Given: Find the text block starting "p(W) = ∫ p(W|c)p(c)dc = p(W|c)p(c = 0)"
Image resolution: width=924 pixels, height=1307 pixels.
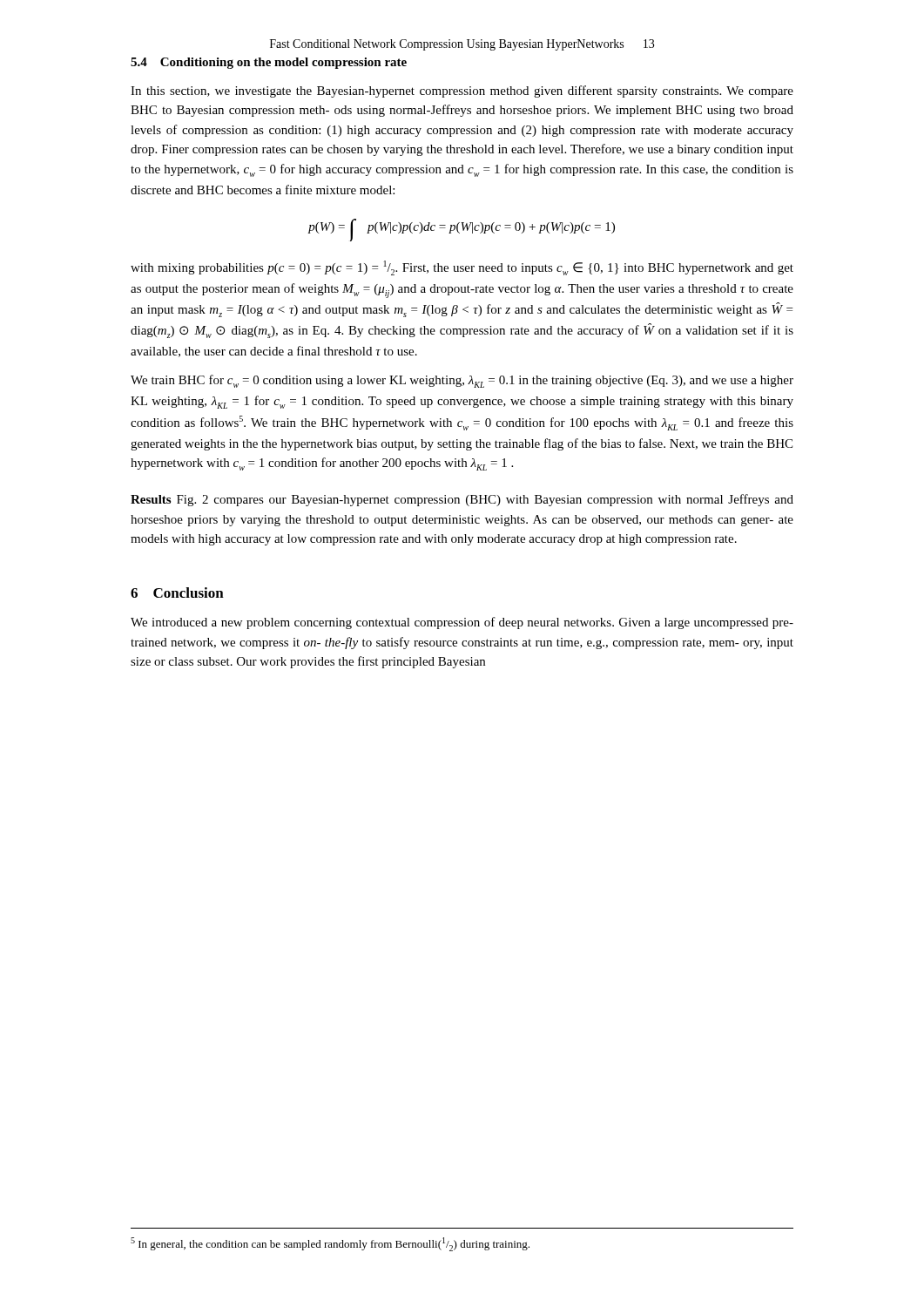Looking at the screenshot, I should pos(462,228).
